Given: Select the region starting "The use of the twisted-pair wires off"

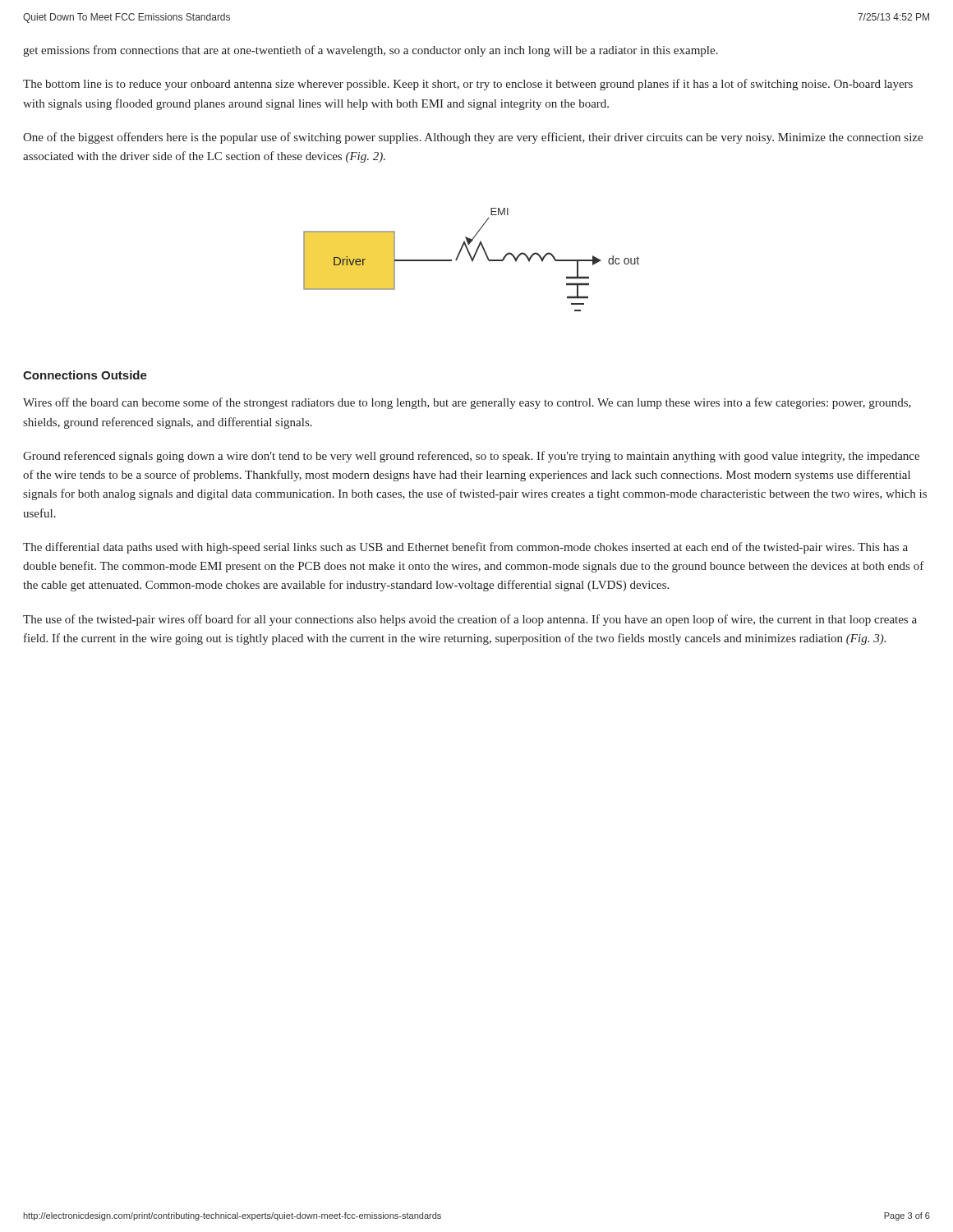Looking at the screenshot, I should (x=470, y=628).
